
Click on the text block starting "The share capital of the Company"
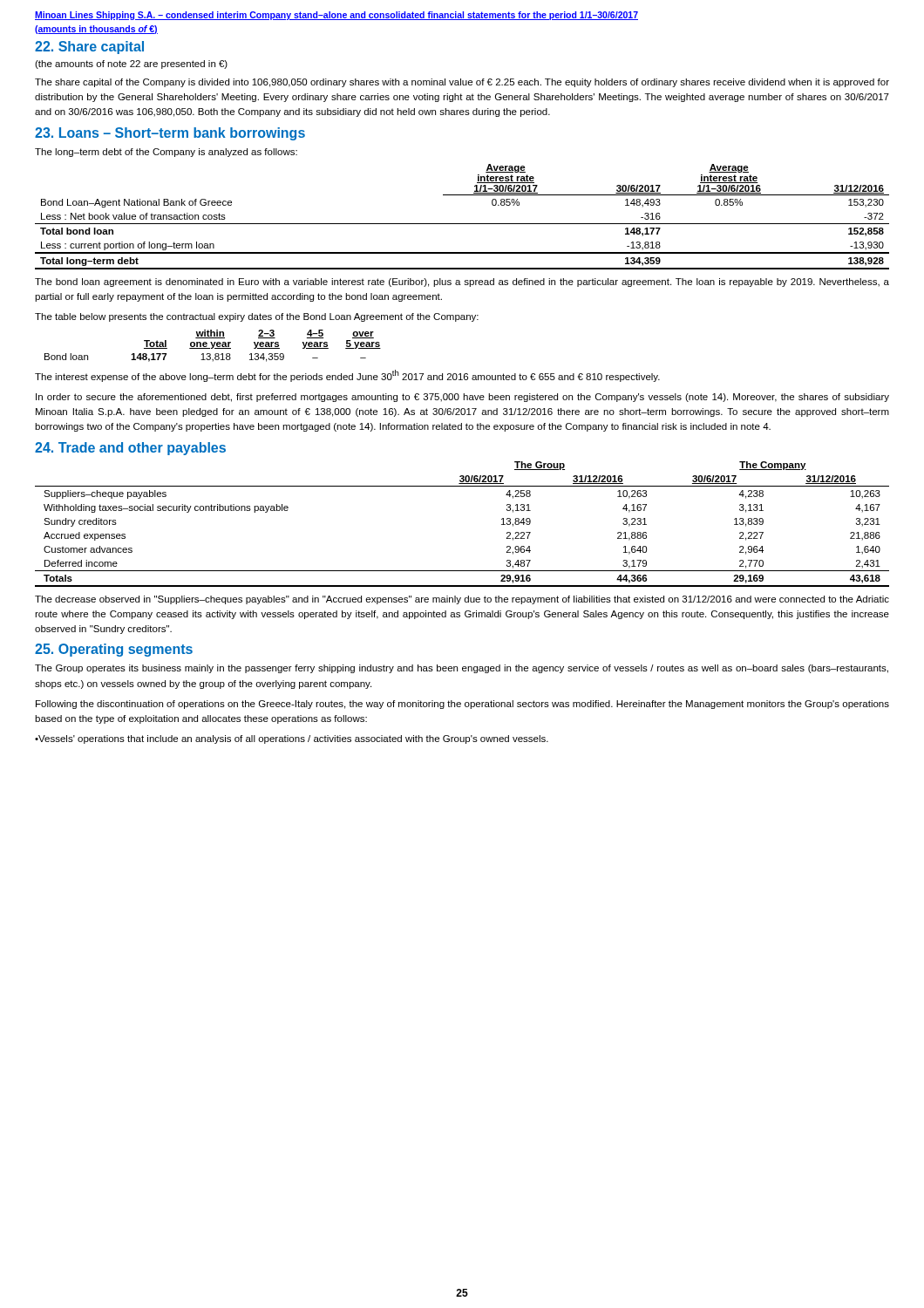[462, 98]
